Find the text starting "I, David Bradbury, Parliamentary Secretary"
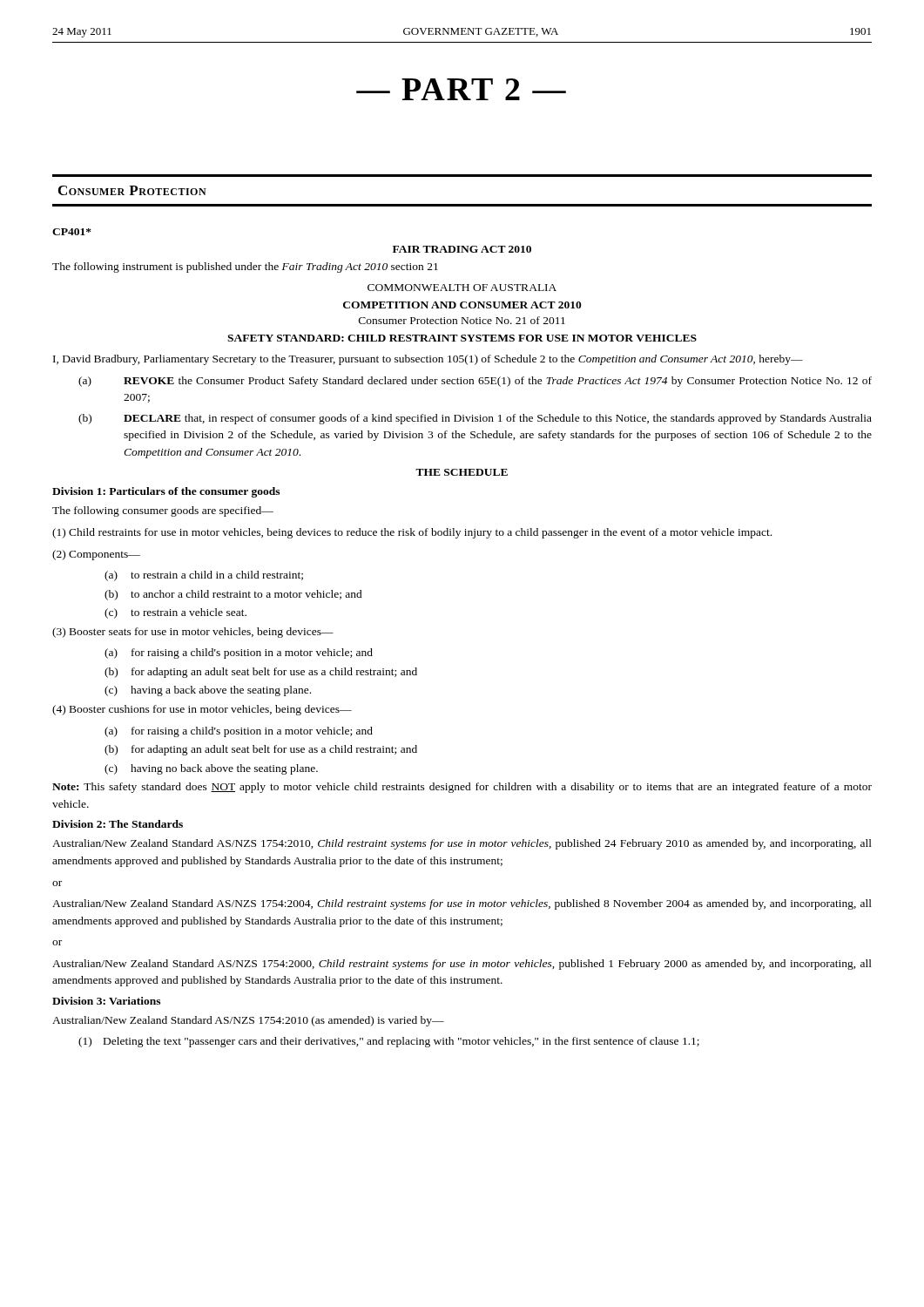Screen dimensions: 1307x924 click(x=427, y=359)
